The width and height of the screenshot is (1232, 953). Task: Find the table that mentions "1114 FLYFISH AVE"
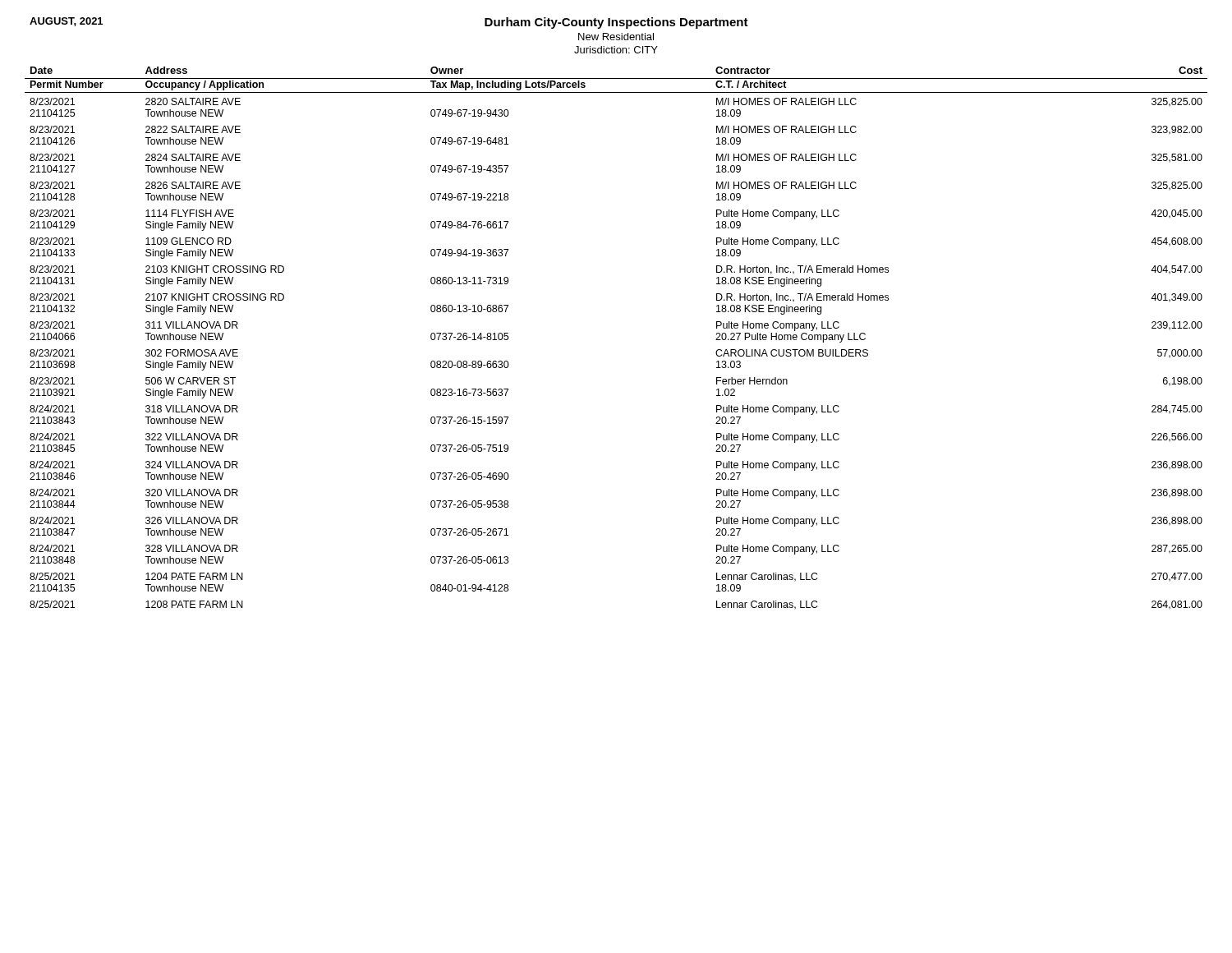(x=616, y=336)
